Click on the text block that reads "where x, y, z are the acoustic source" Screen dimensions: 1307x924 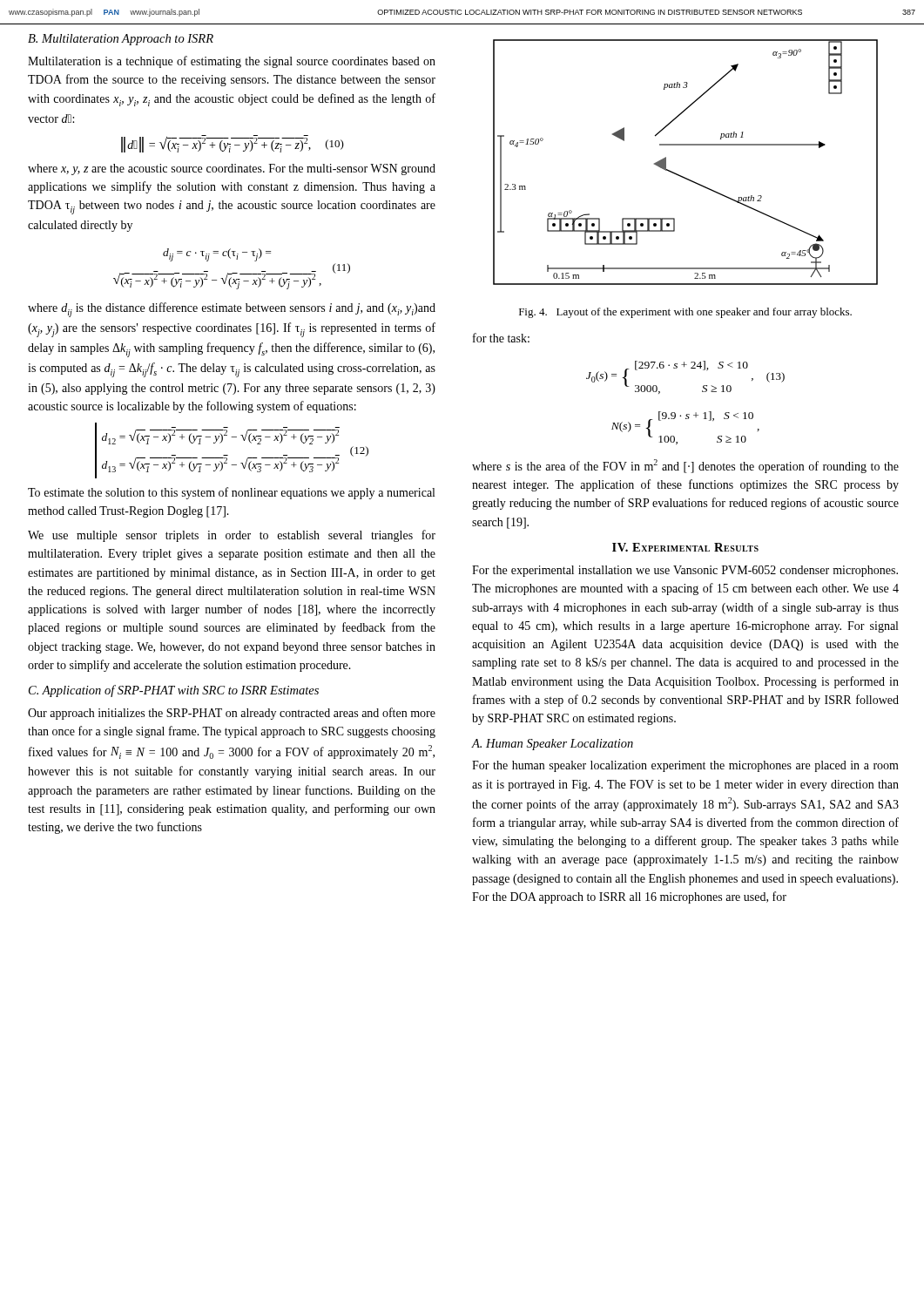[x=232, y=197]
